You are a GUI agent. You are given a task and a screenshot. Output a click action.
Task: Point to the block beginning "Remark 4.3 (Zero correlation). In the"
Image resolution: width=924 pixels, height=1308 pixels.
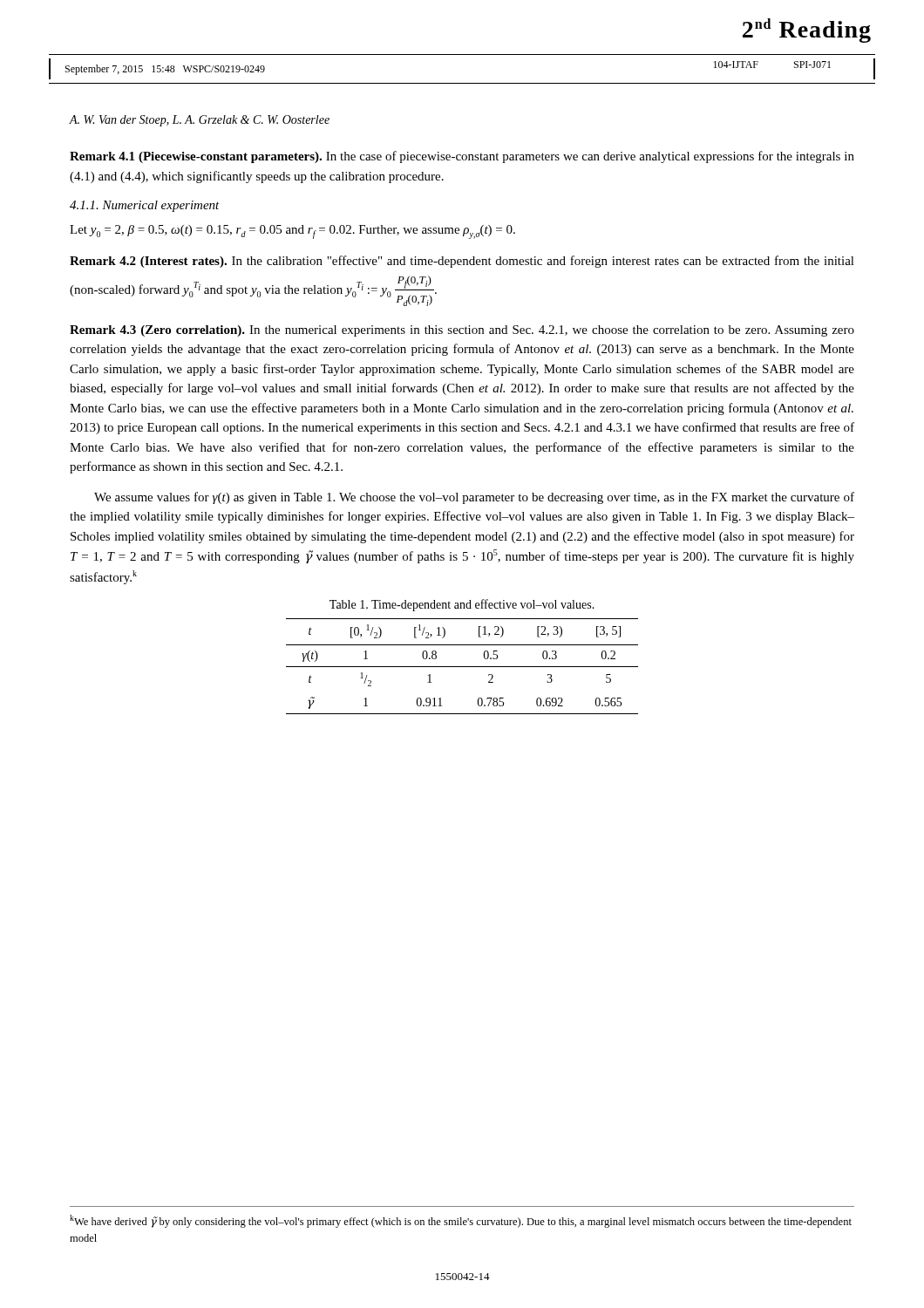pyautogui.click(x=462, y=398)
